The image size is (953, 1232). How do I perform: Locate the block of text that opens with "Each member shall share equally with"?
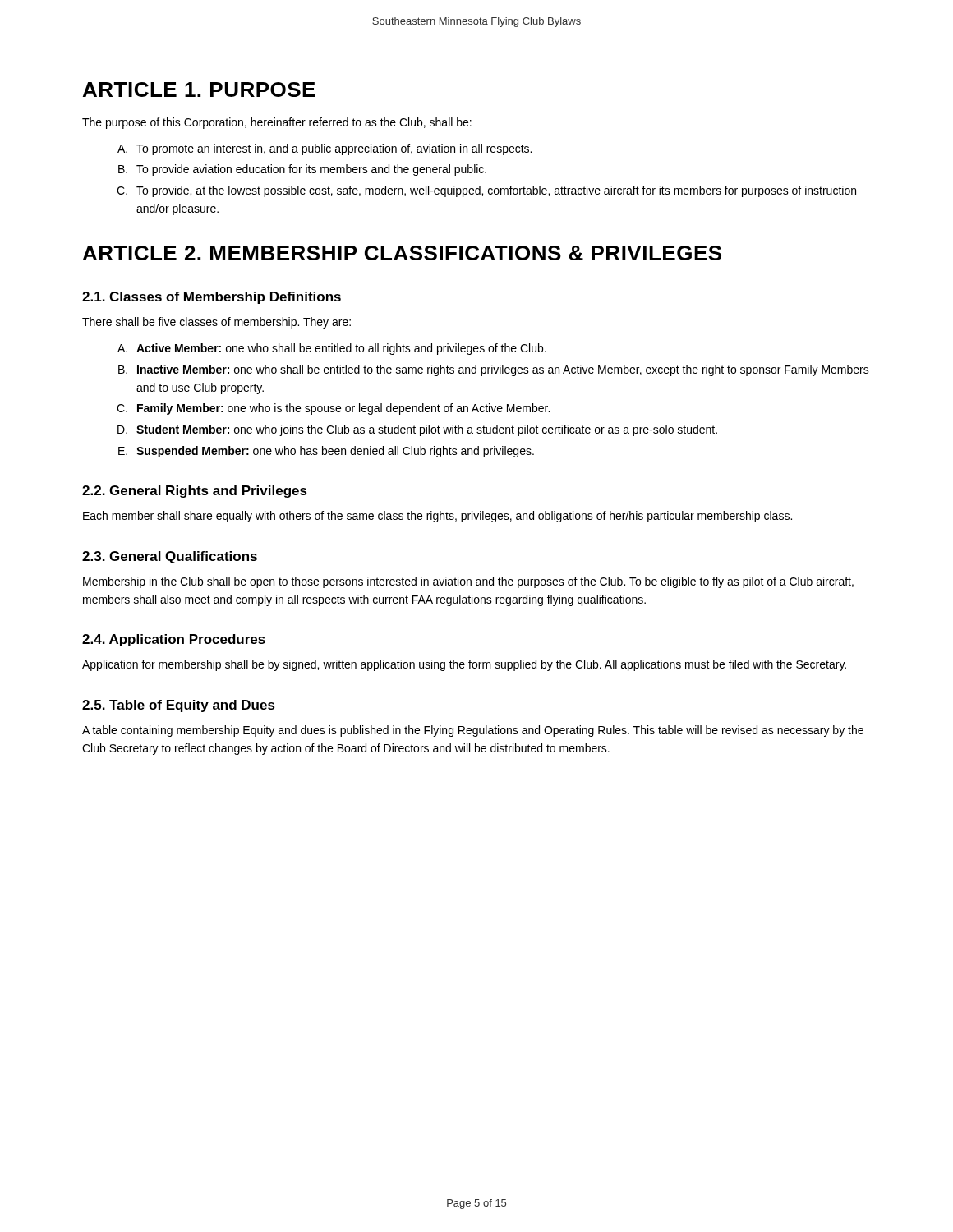[x=476, y=517]
